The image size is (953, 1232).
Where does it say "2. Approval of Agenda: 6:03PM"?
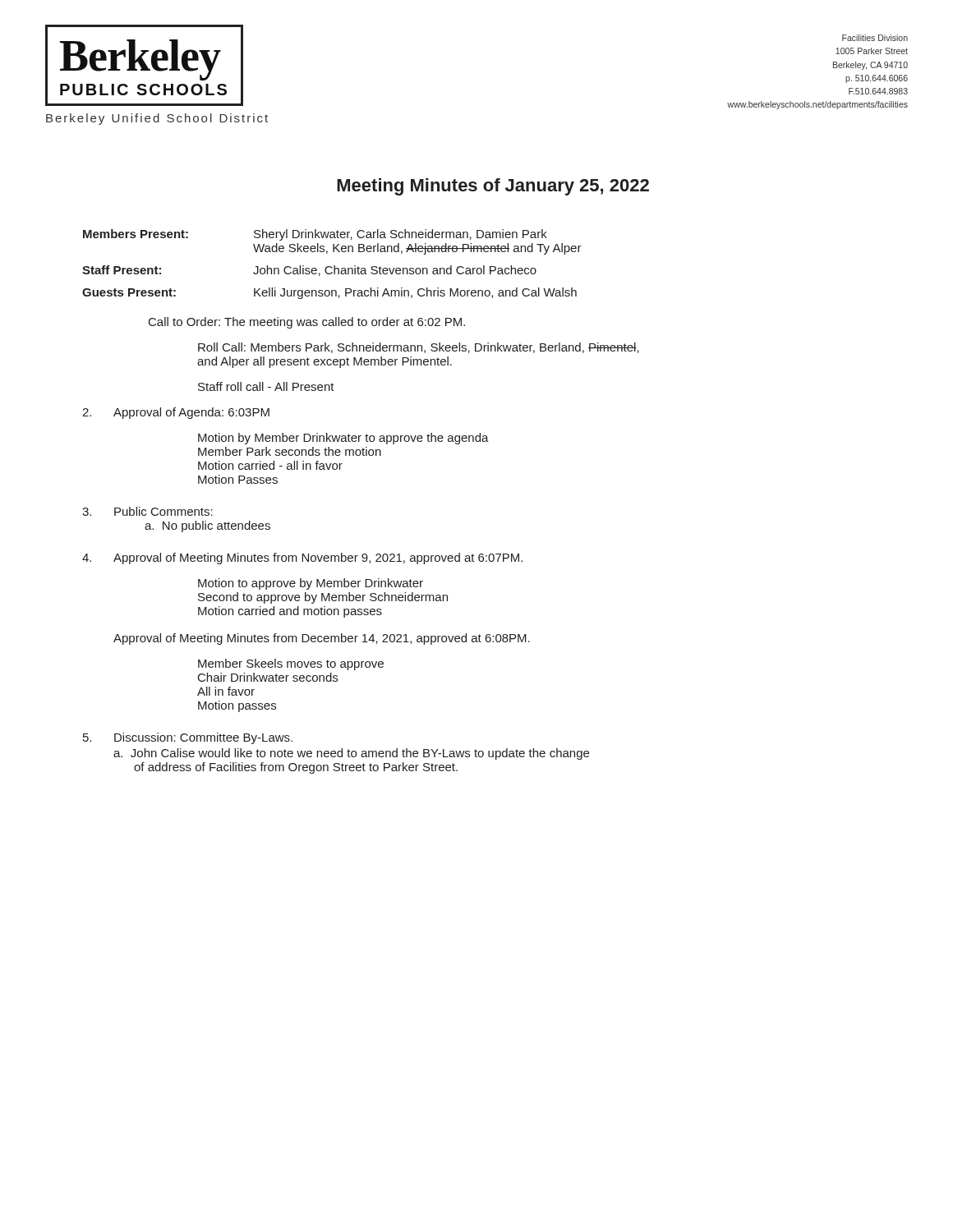coord(176,413)
